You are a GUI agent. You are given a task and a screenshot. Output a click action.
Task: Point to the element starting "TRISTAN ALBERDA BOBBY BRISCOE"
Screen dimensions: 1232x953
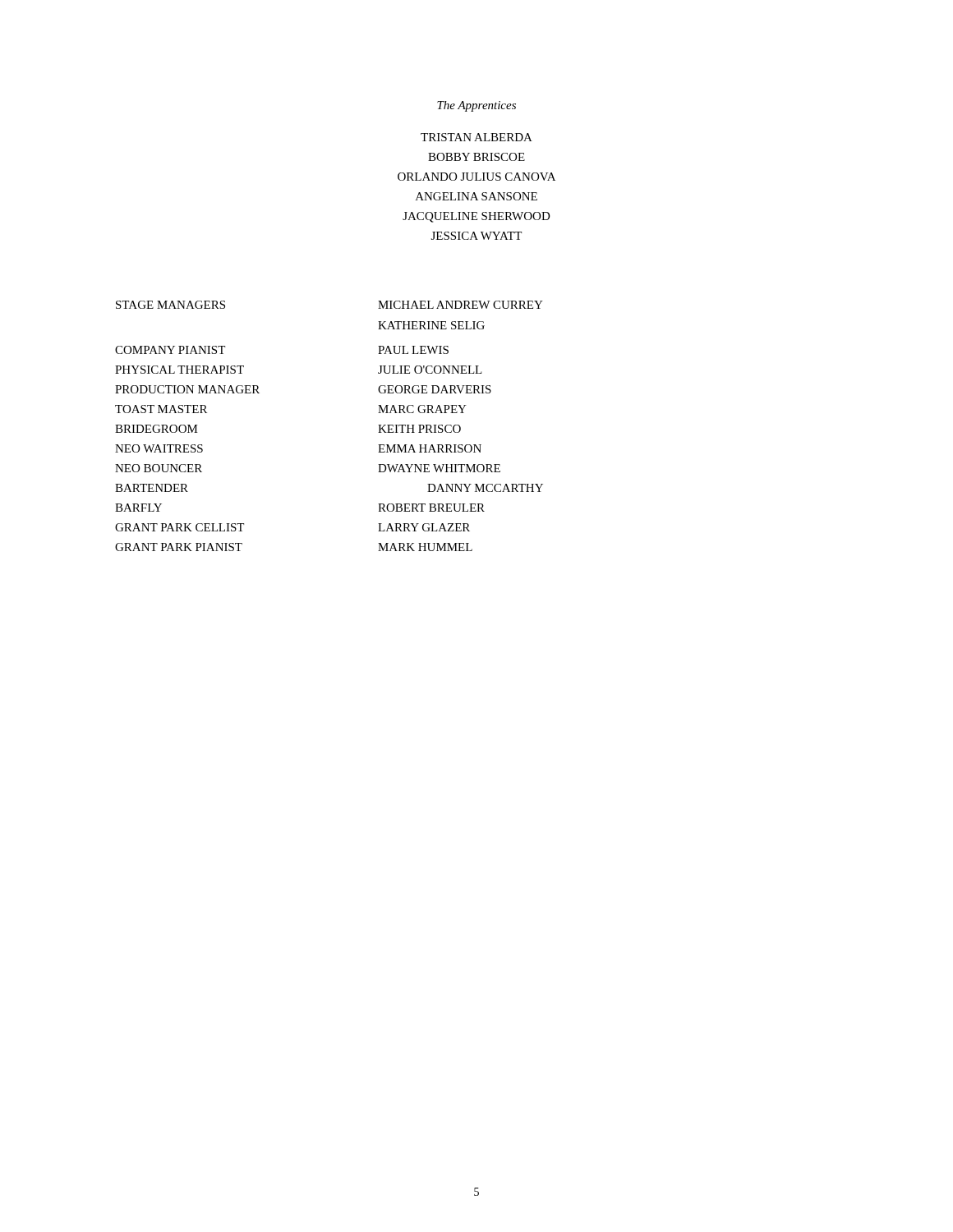point(476,186)
